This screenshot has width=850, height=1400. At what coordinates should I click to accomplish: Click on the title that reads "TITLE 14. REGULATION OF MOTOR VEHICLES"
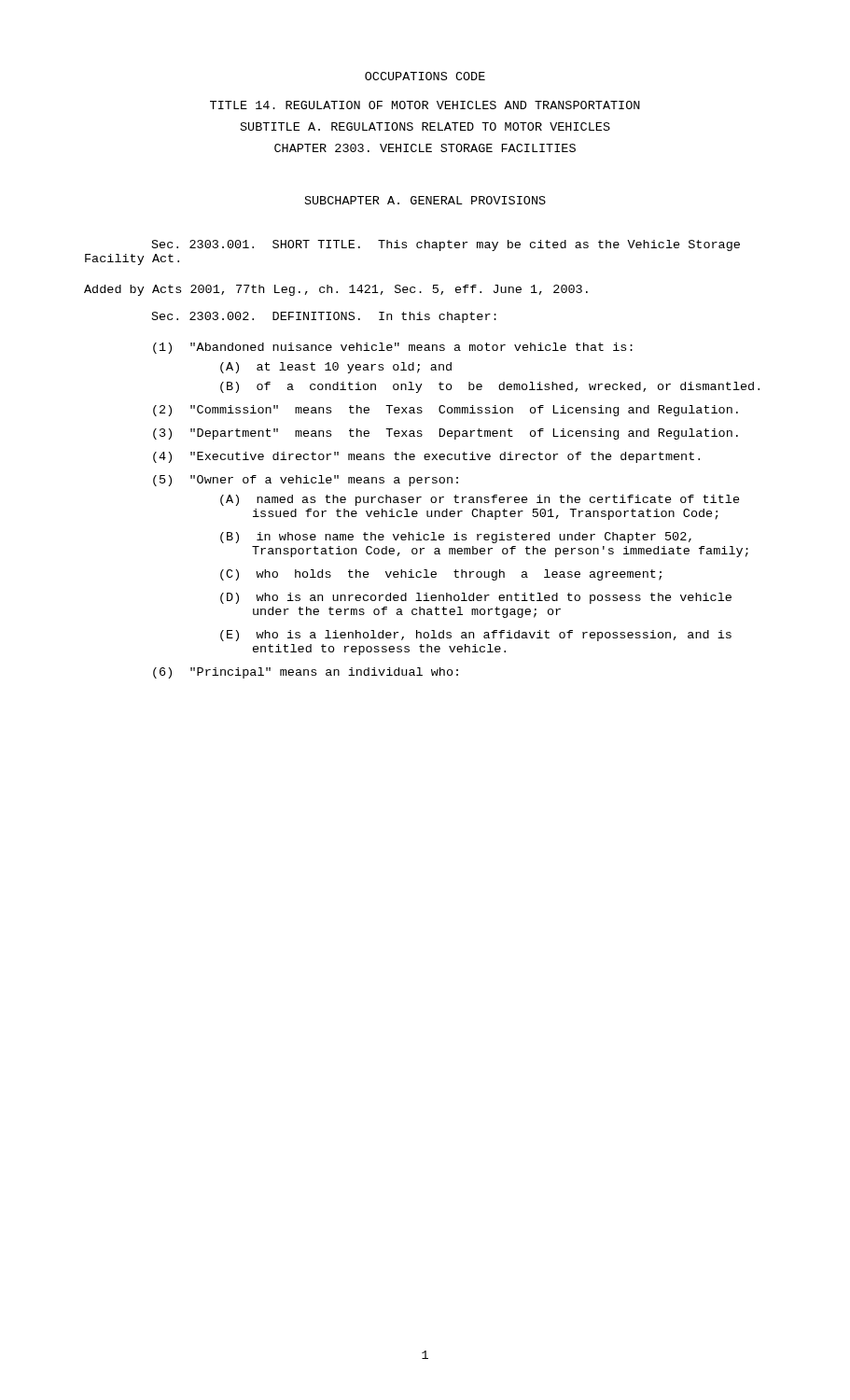coord(425,128)
